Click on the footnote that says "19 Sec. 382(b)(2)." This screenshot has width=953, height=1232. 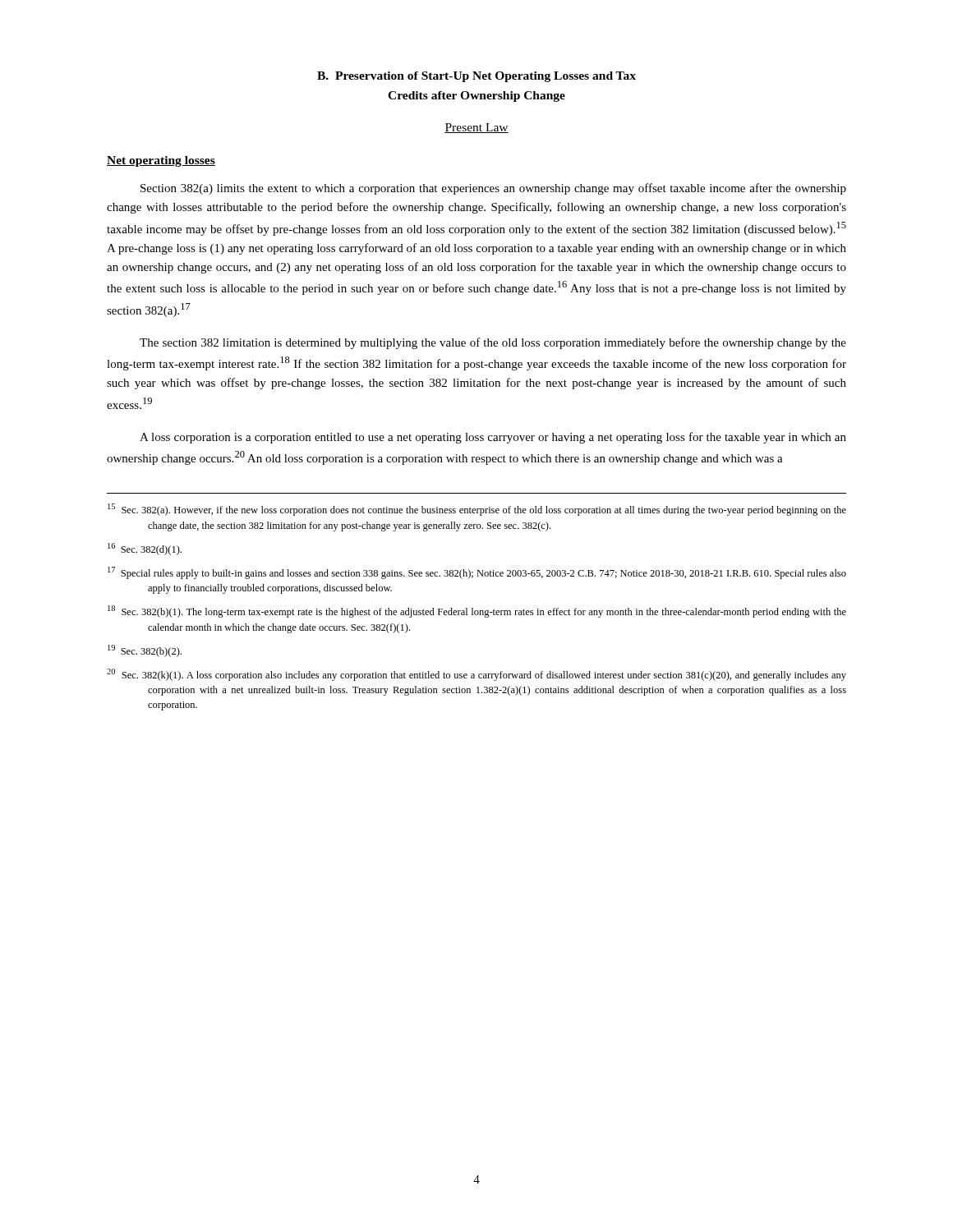pos(145,650)
